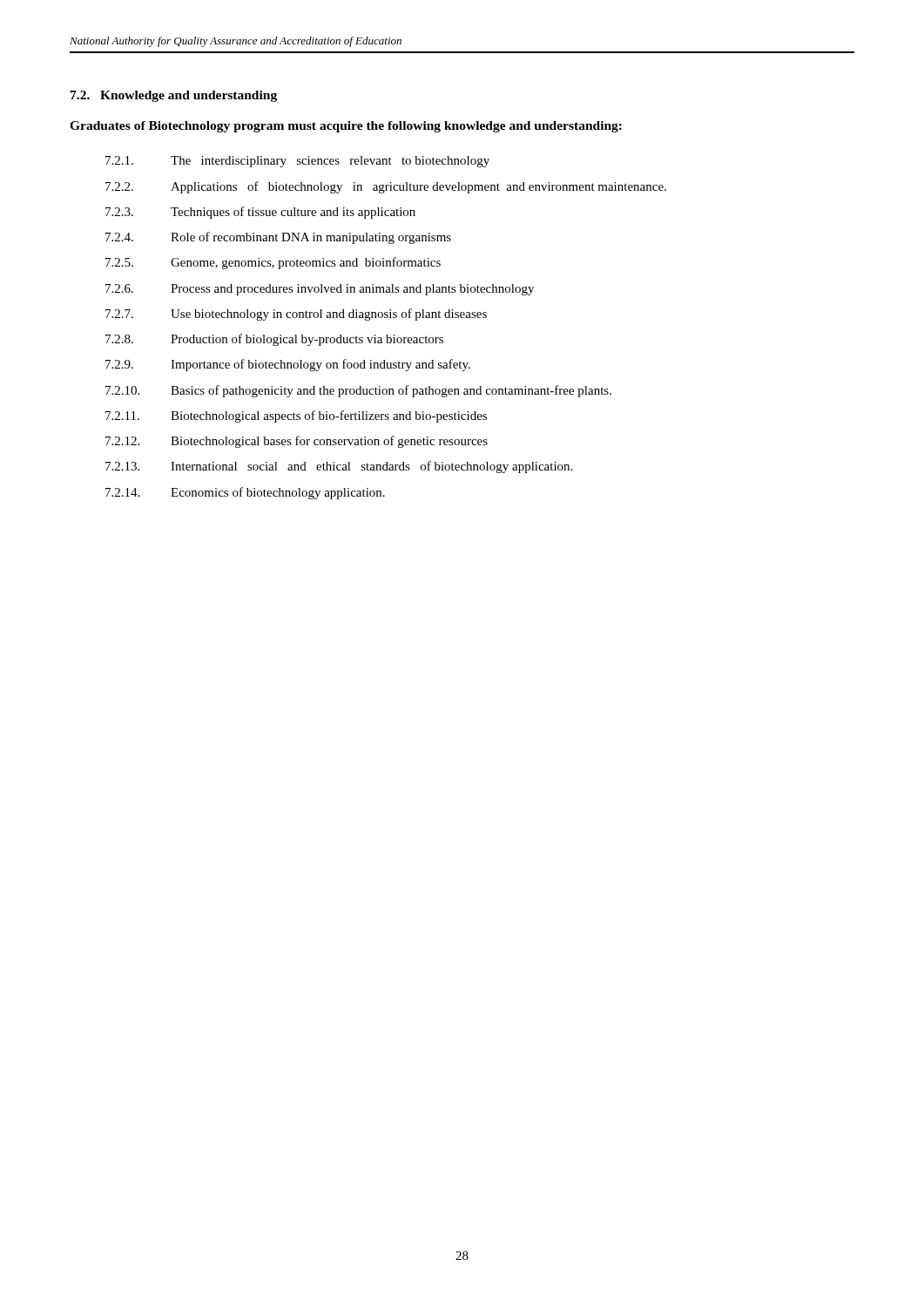Navigate to the text block starting "7.2.6. Process and procedures involved"
This screenshot has height=1307, width=924.
(479, 289)
